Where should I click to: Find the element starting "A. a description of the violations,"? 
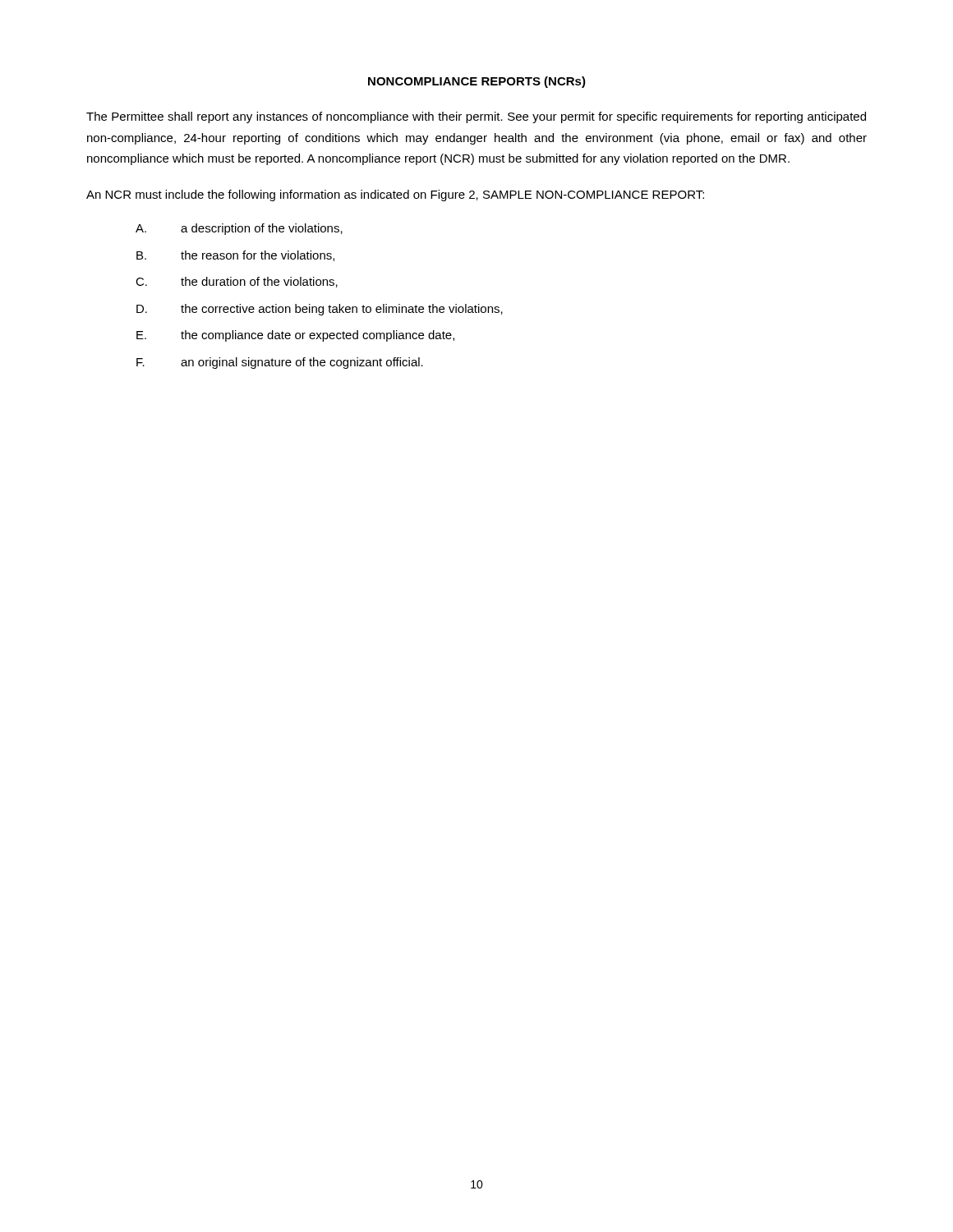239,229
